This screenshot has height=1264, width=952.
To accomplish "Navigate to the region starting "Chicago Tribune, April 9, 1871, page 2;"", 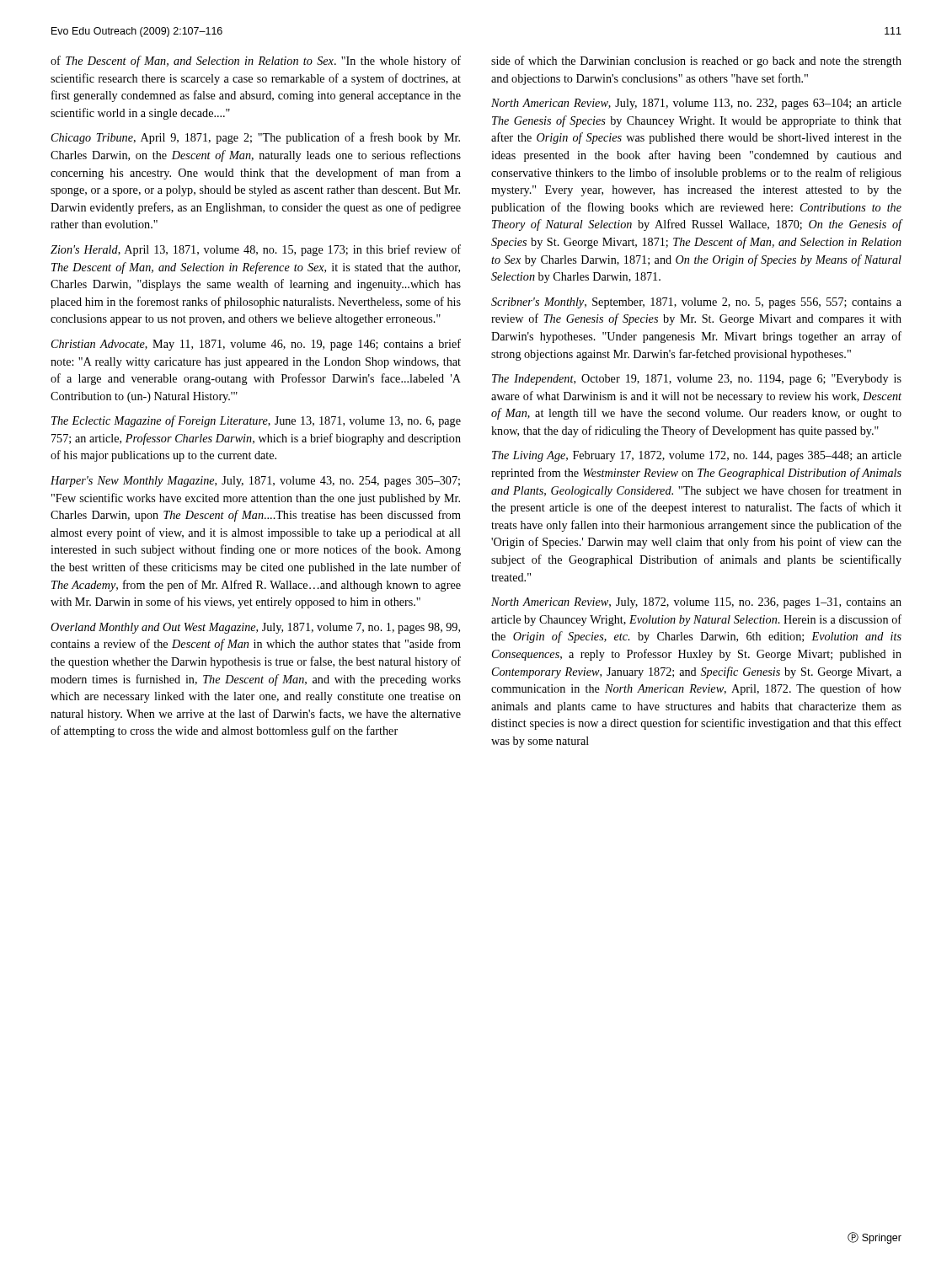I will [256, 181].
